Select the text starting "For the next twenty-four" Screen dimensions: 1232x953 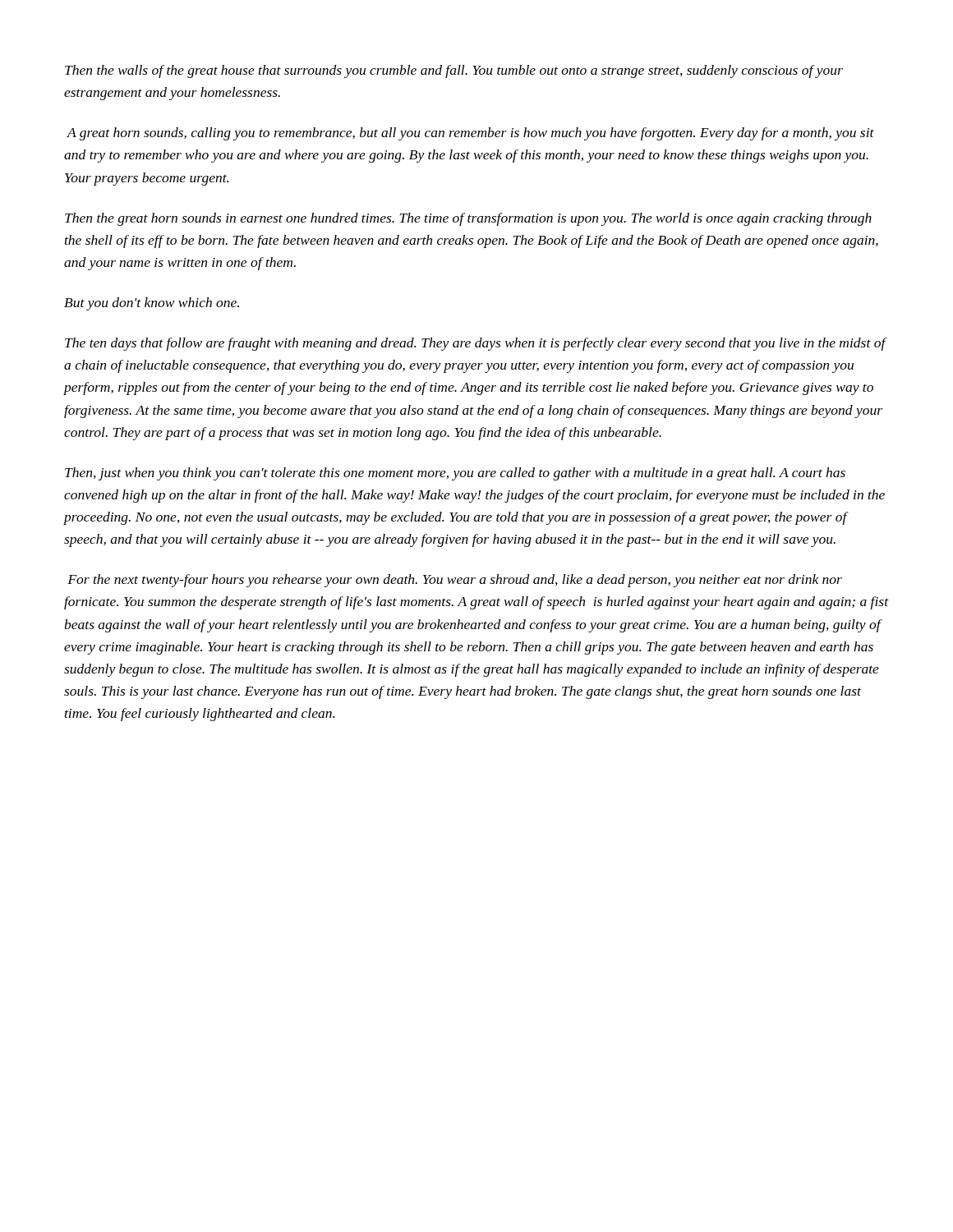[476, 646]
